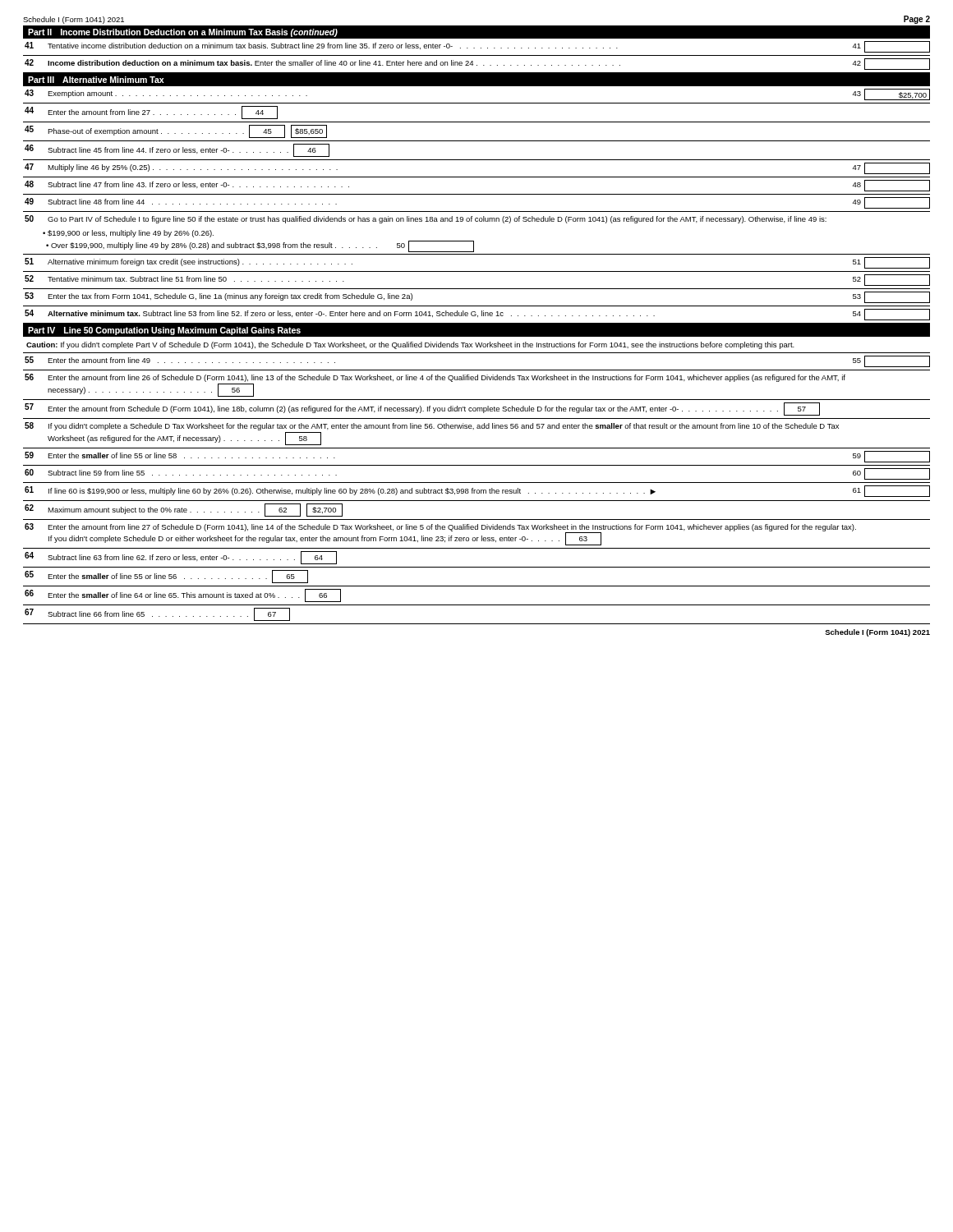The image size is (953, 1232).
Task: Navigate to the block starting "Part IV Line 50 Computation"
Action: [x=164, y=330]
